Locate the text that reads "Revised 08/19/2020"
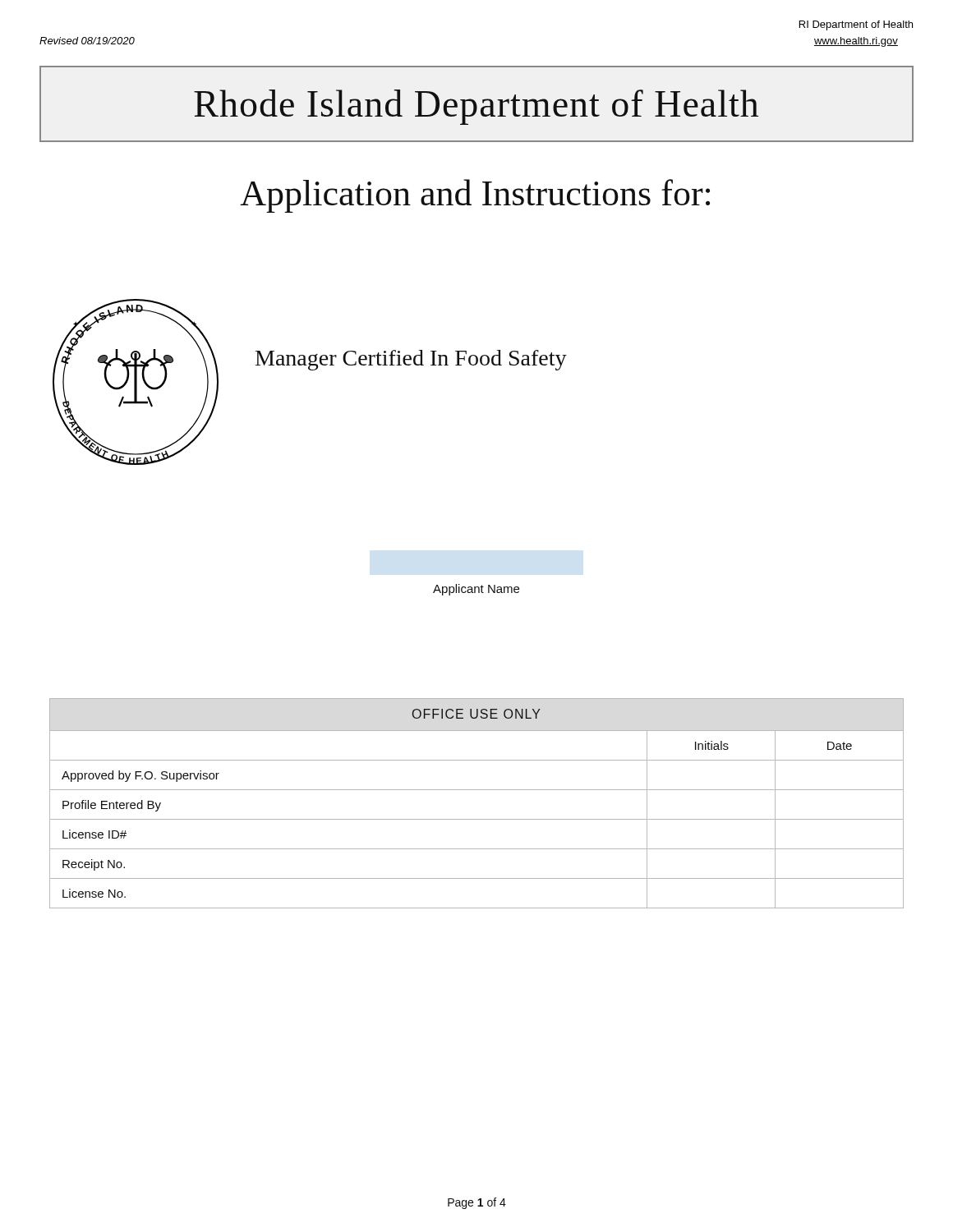This screenshot has width=953, height=1232. [x=87, y=41]
